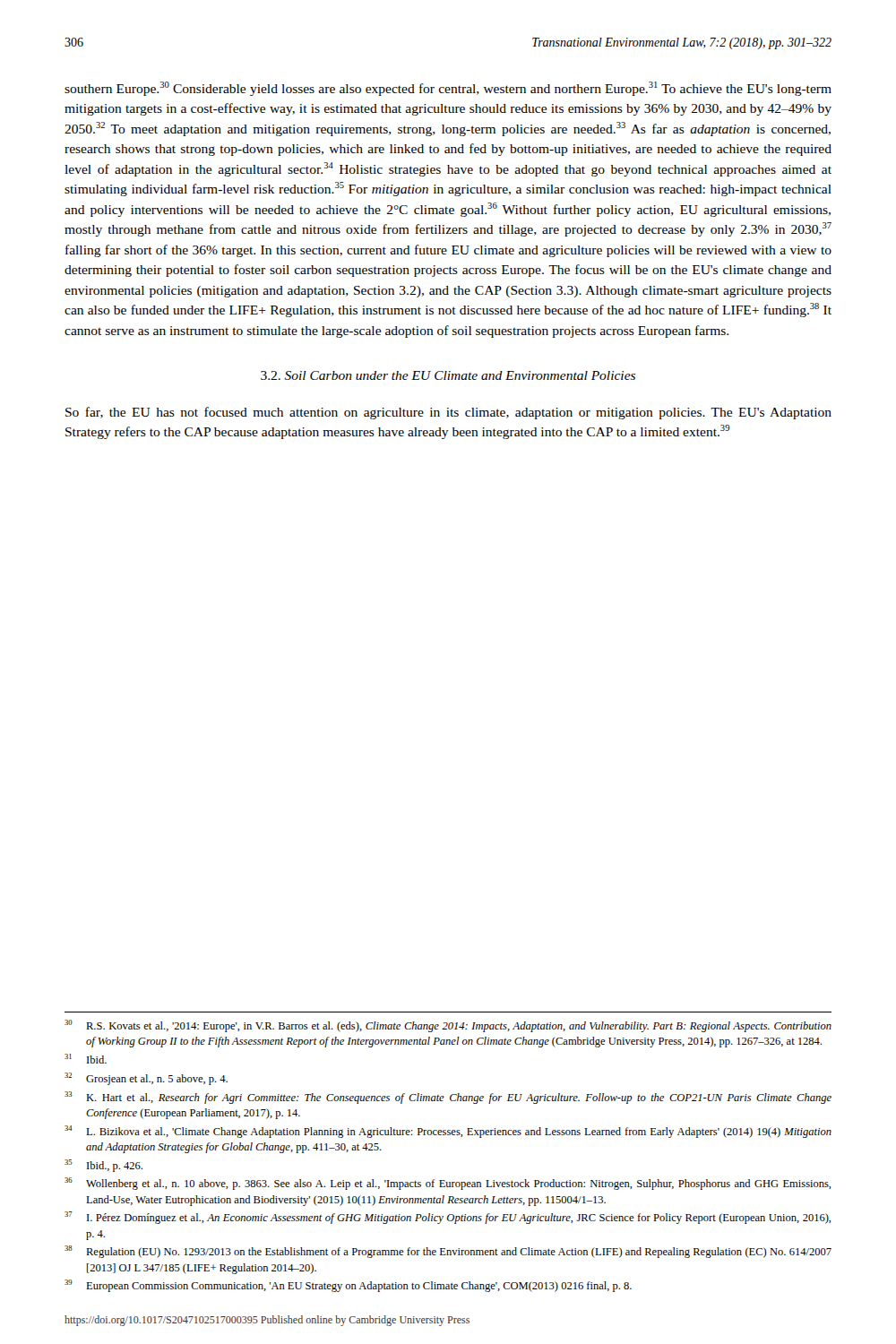Image resolution: width=896 pixels, height=1344 pixels.
Task: Point to the block beginning "38 Regulation (EU) No. 1293/2013"
Action: [x=448, y=1260]
